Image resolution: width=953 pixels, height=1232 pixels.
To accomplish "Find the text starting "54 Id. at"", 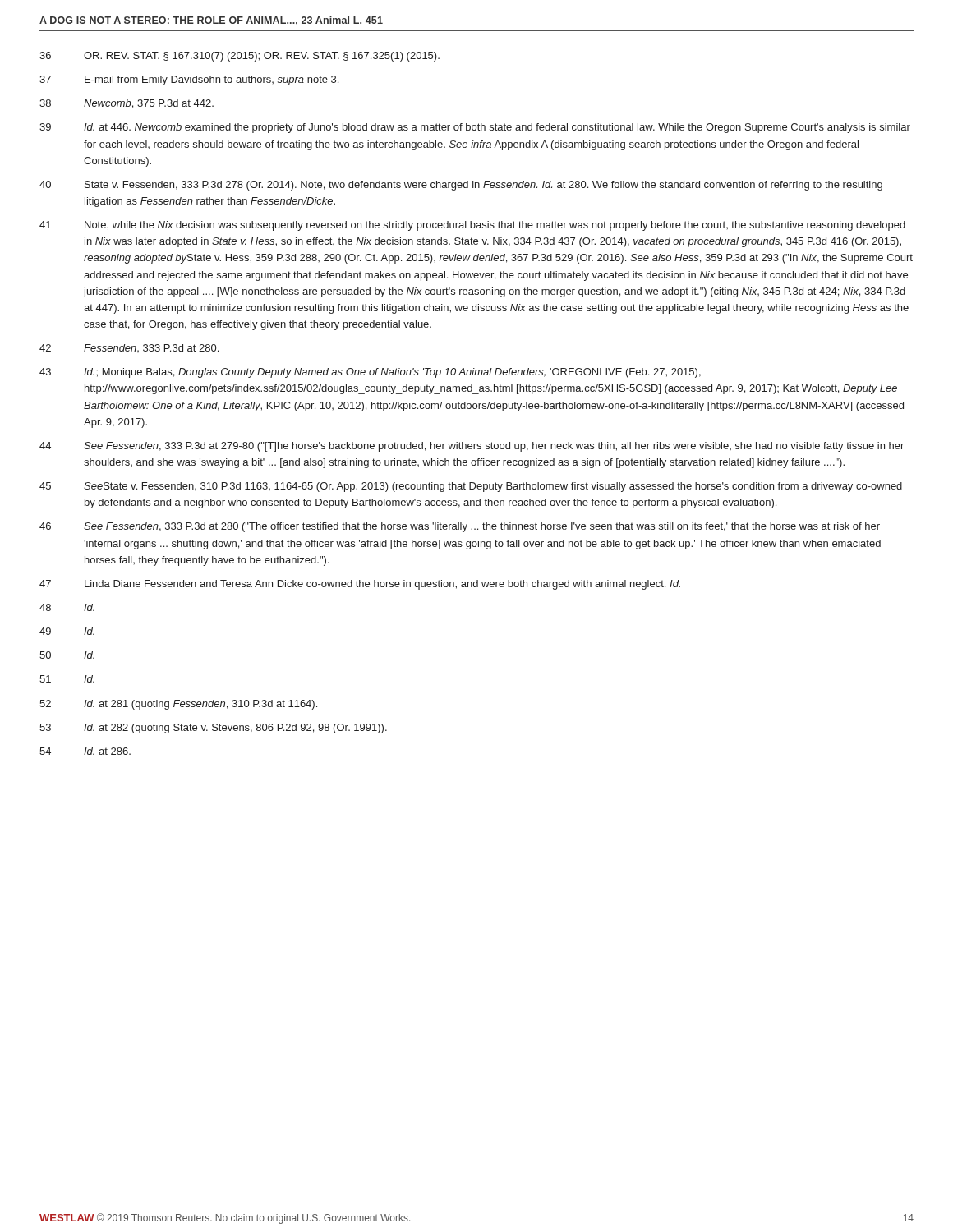I will point(85,751).
